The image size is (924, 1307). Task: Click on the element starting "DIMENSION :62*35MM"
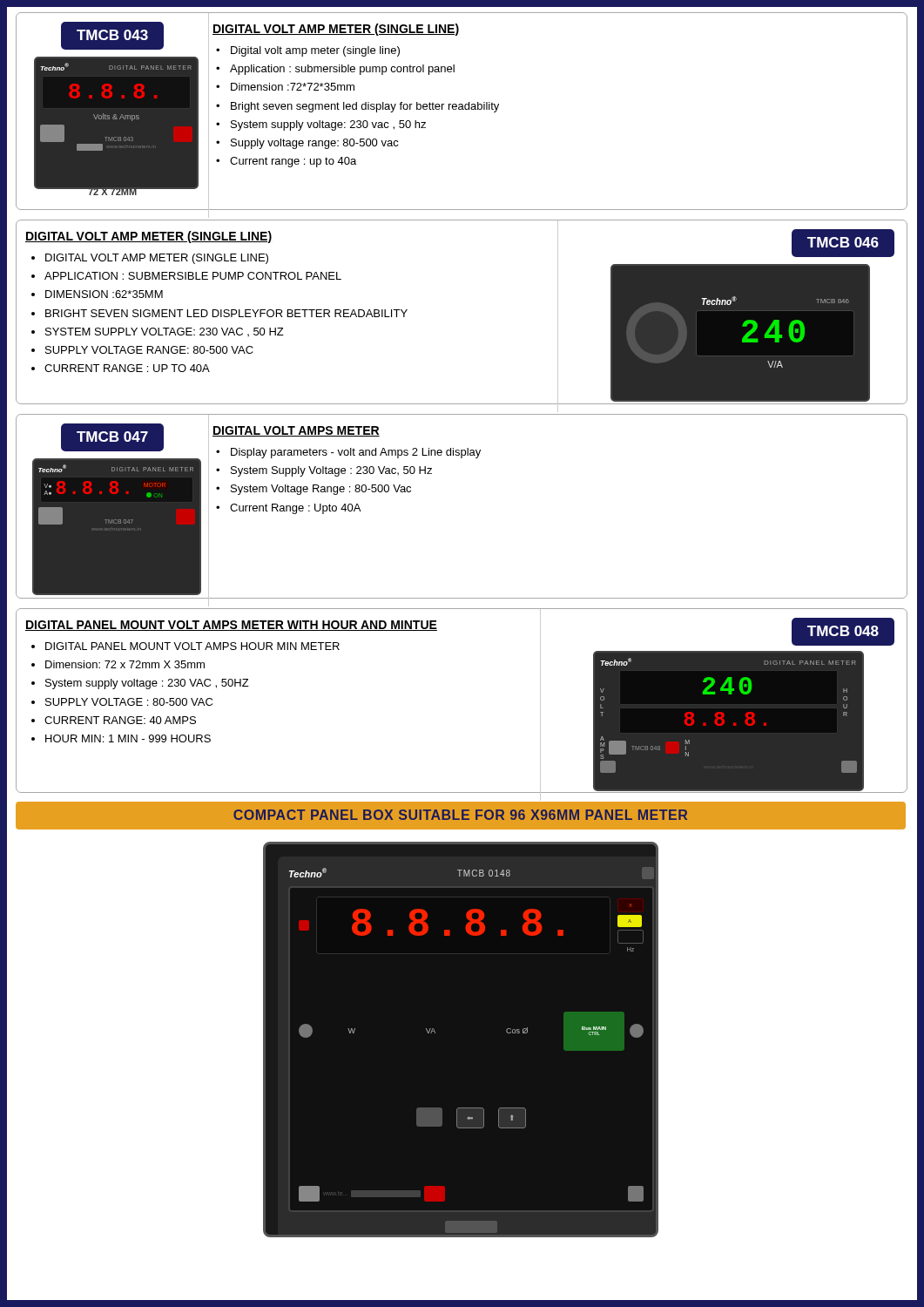(104, 294)
